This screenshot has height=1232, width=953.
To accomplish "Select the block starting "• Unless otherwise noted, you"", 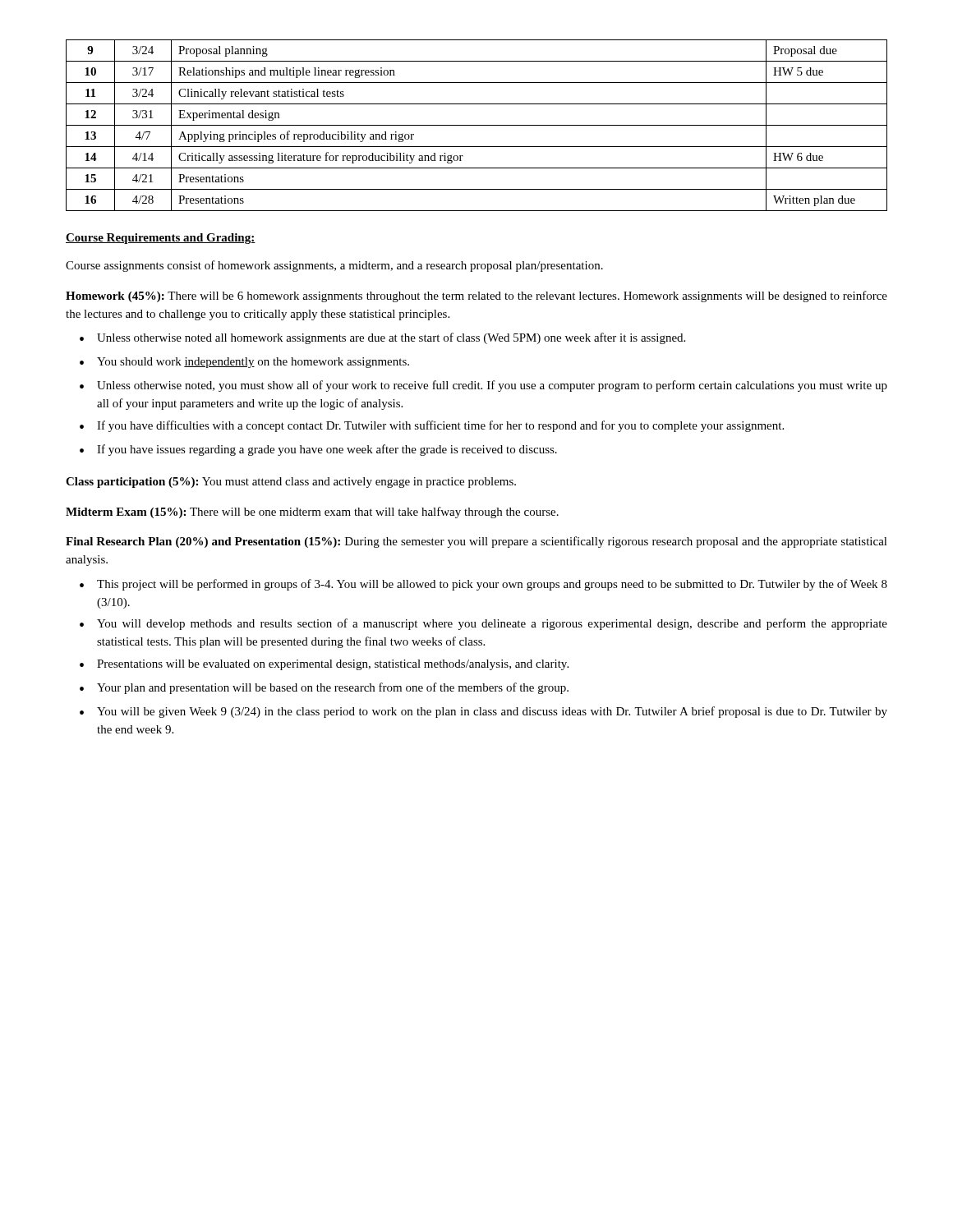I will coord(483,395).
